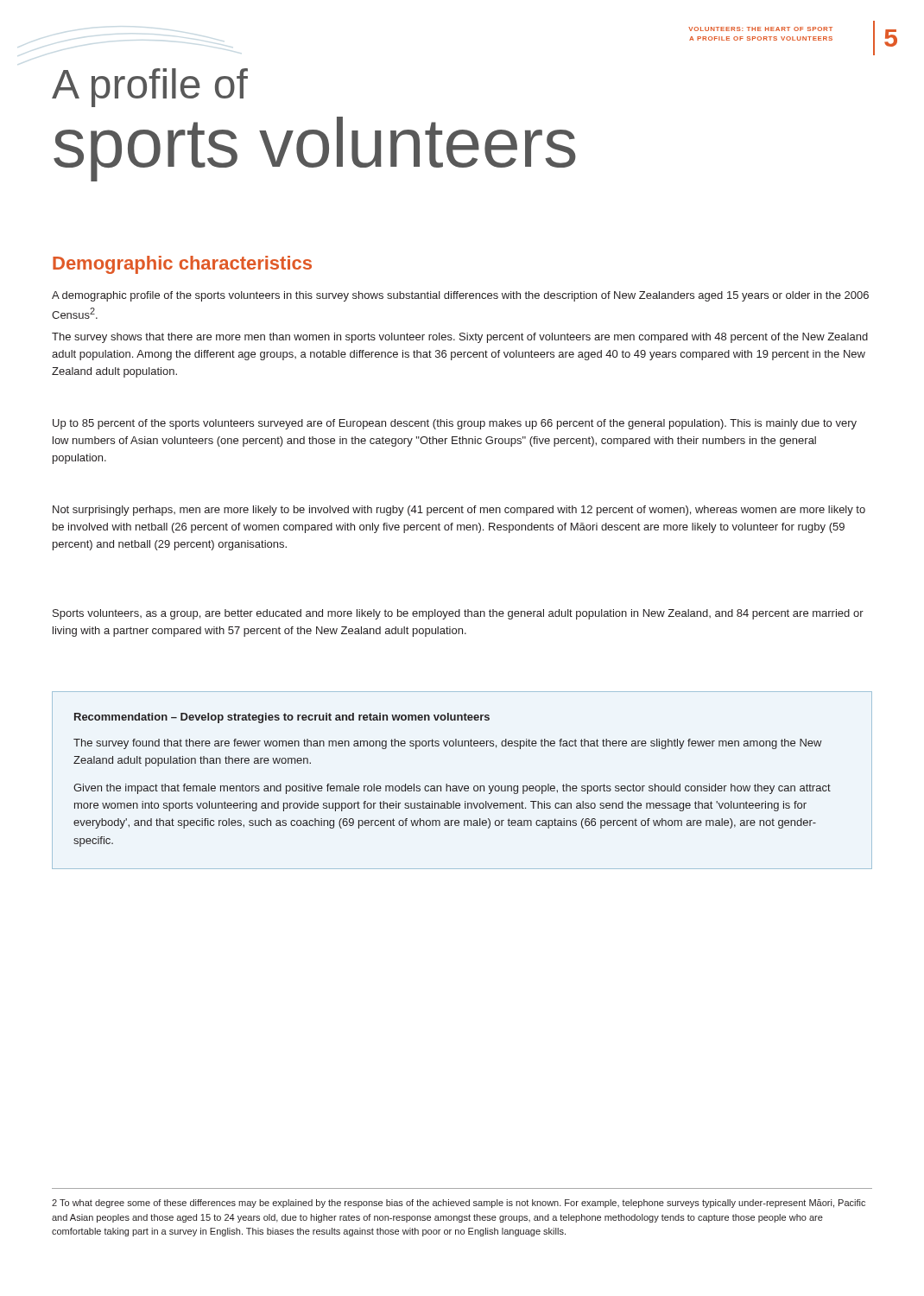924x1296 pixels.
Task: Point to the region starting "Up to 85 percent"
Action: coord(462,441)
